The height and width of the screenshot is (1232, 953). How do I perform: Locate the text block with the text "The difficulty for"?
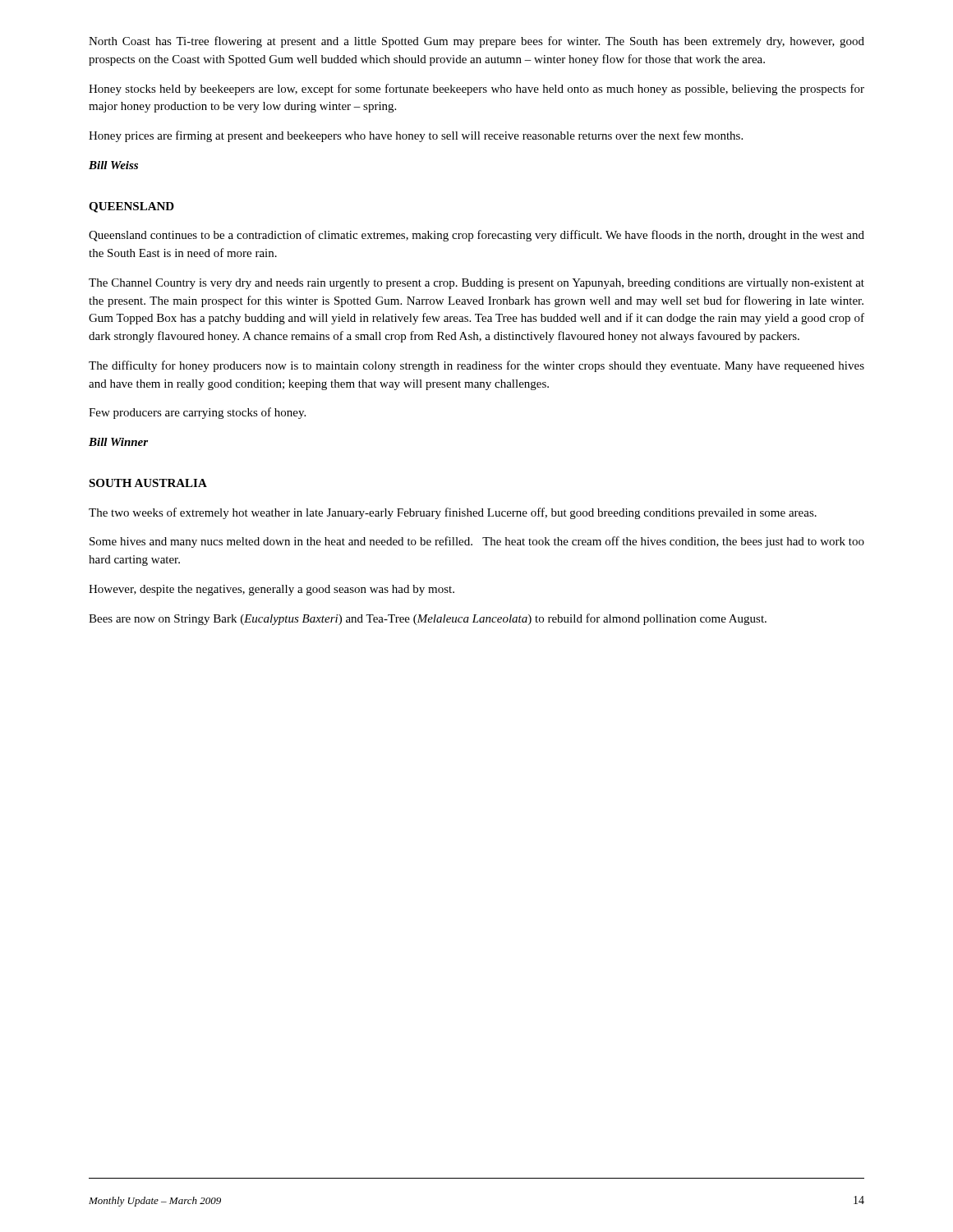click(x=476, y=375)
